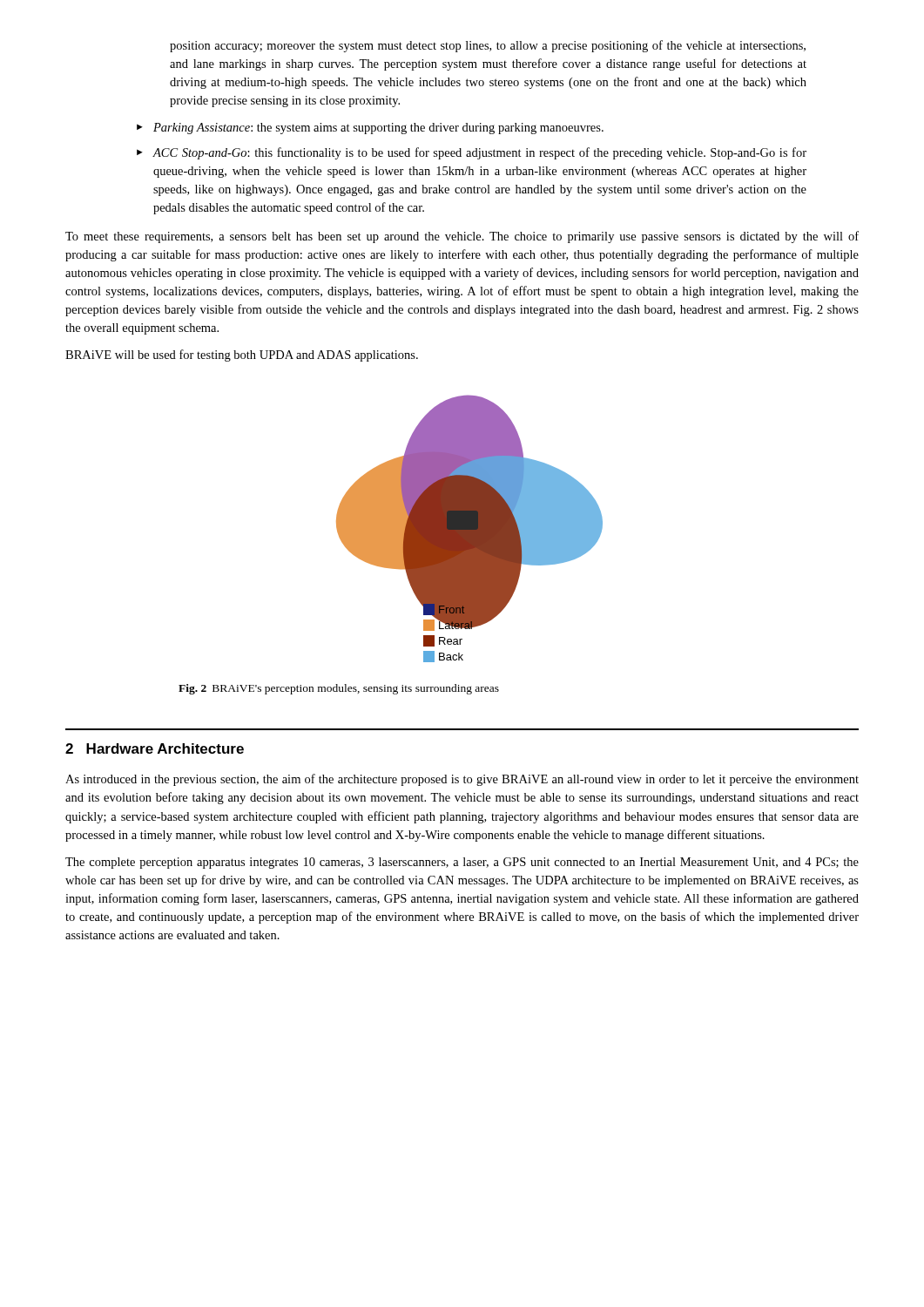The width and height of the screenshot is (924, 1307).
Task: Find a illustration
Action: coord(462,528)
